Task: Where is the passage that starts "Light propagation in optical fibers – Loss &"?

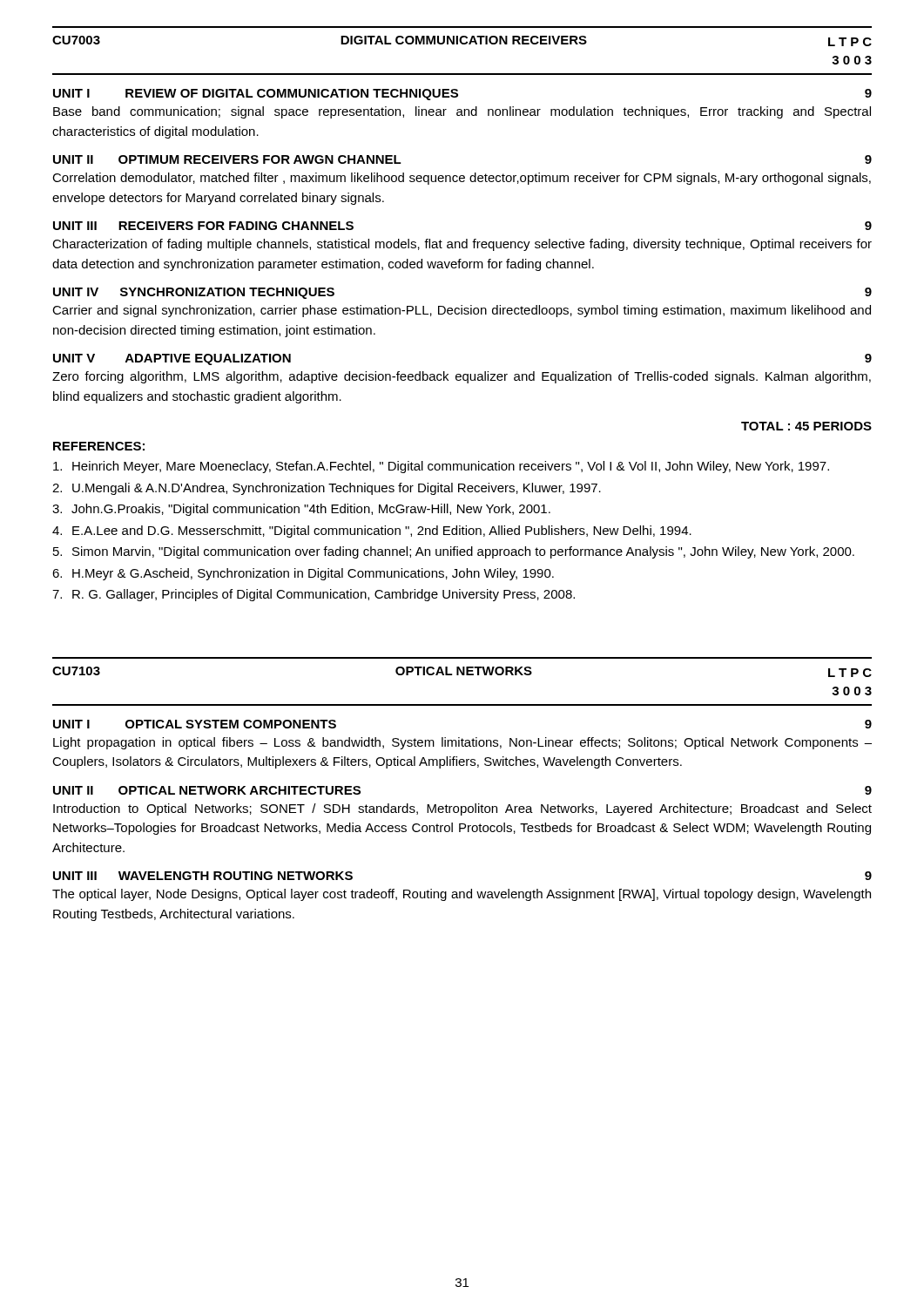Action: tap(462, 751)
